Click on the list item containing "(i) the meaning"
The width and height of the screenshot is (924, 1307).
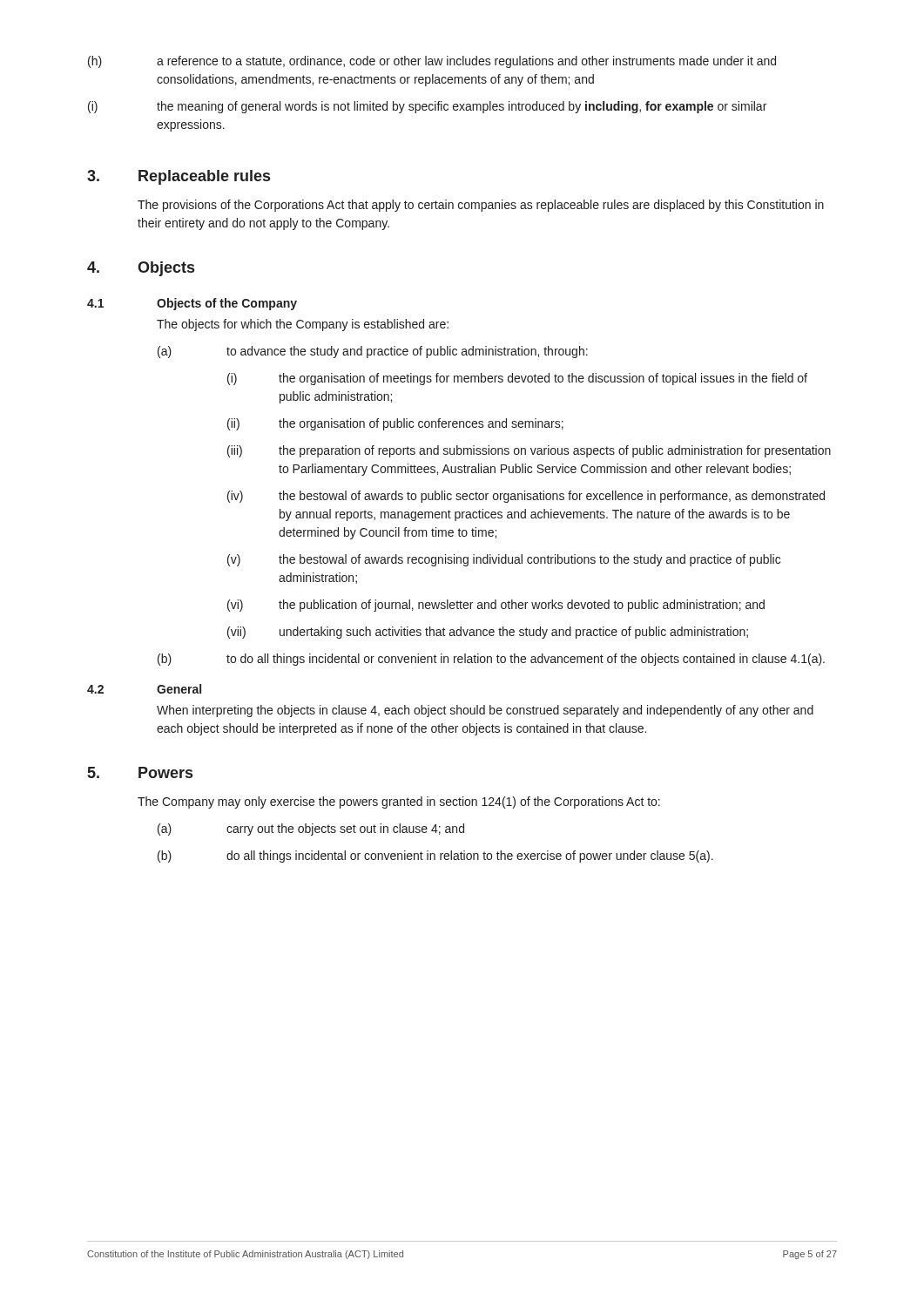[462, 116]
